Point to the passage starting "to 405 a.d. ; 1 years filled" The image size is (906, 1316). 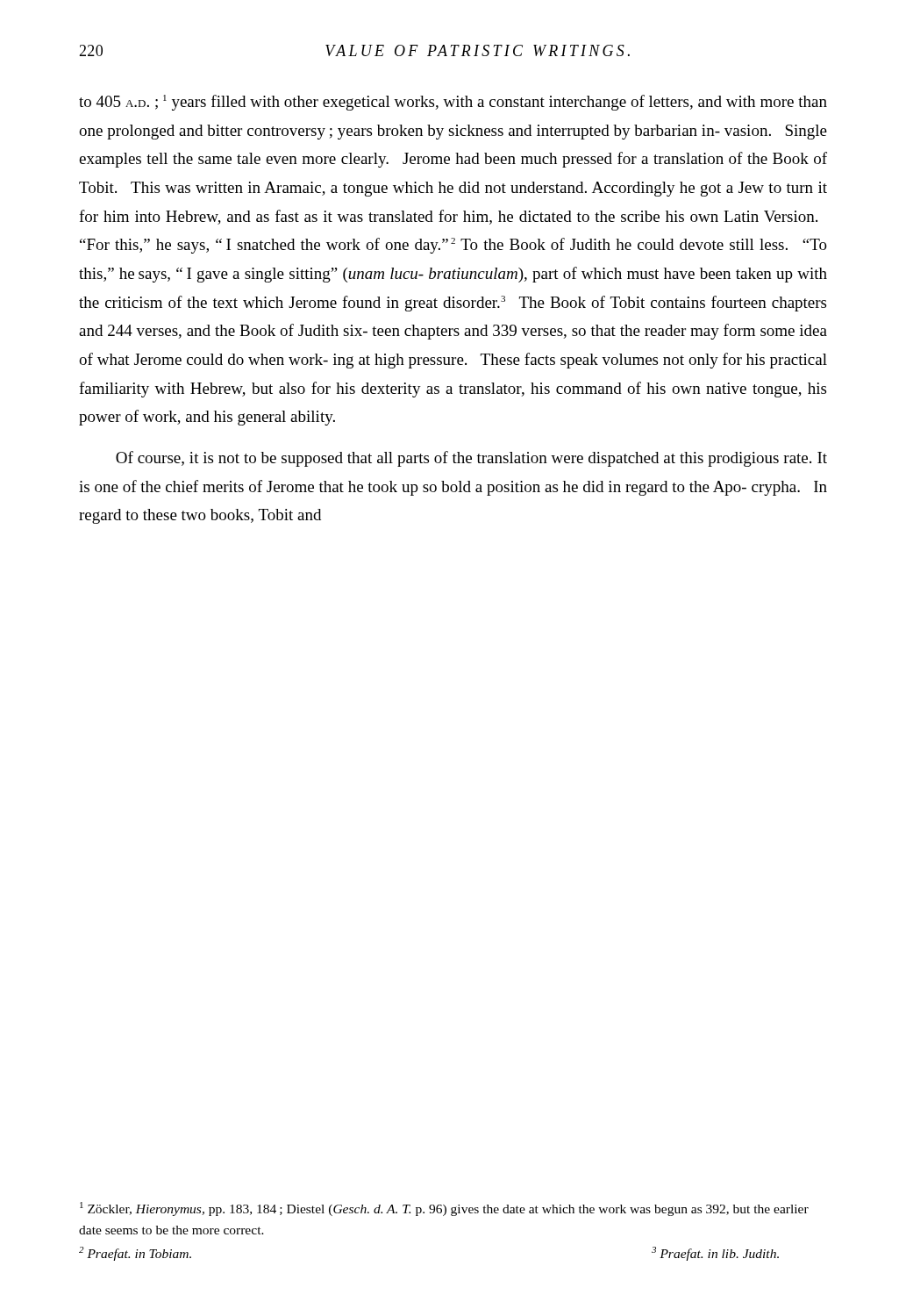click(x=453, y=260)
